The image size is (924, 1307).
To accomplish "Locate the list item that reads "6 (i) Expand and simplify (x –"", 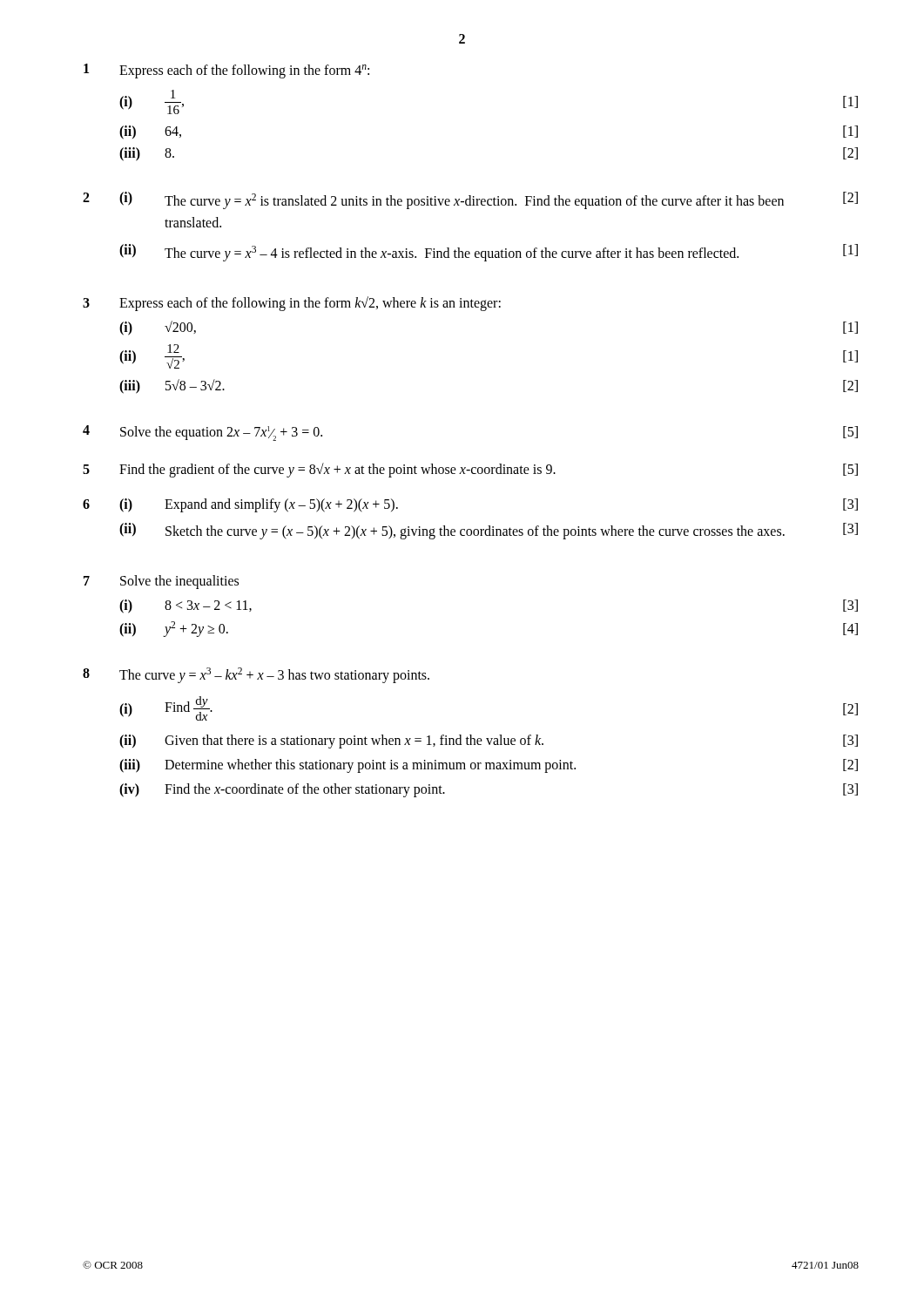I will (471, 523).
